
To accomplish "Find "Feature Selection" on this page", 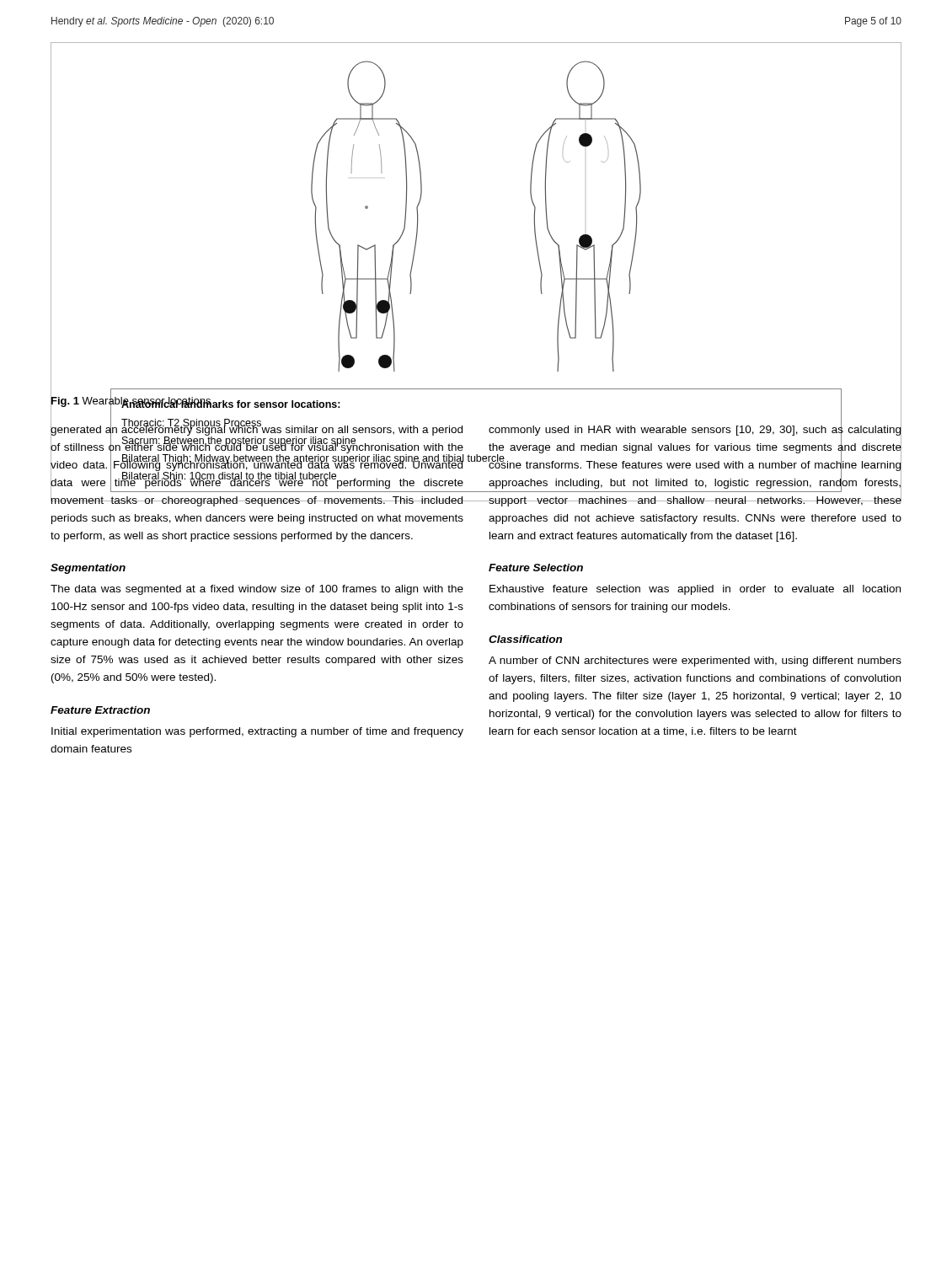I will [x=536, y=568].
